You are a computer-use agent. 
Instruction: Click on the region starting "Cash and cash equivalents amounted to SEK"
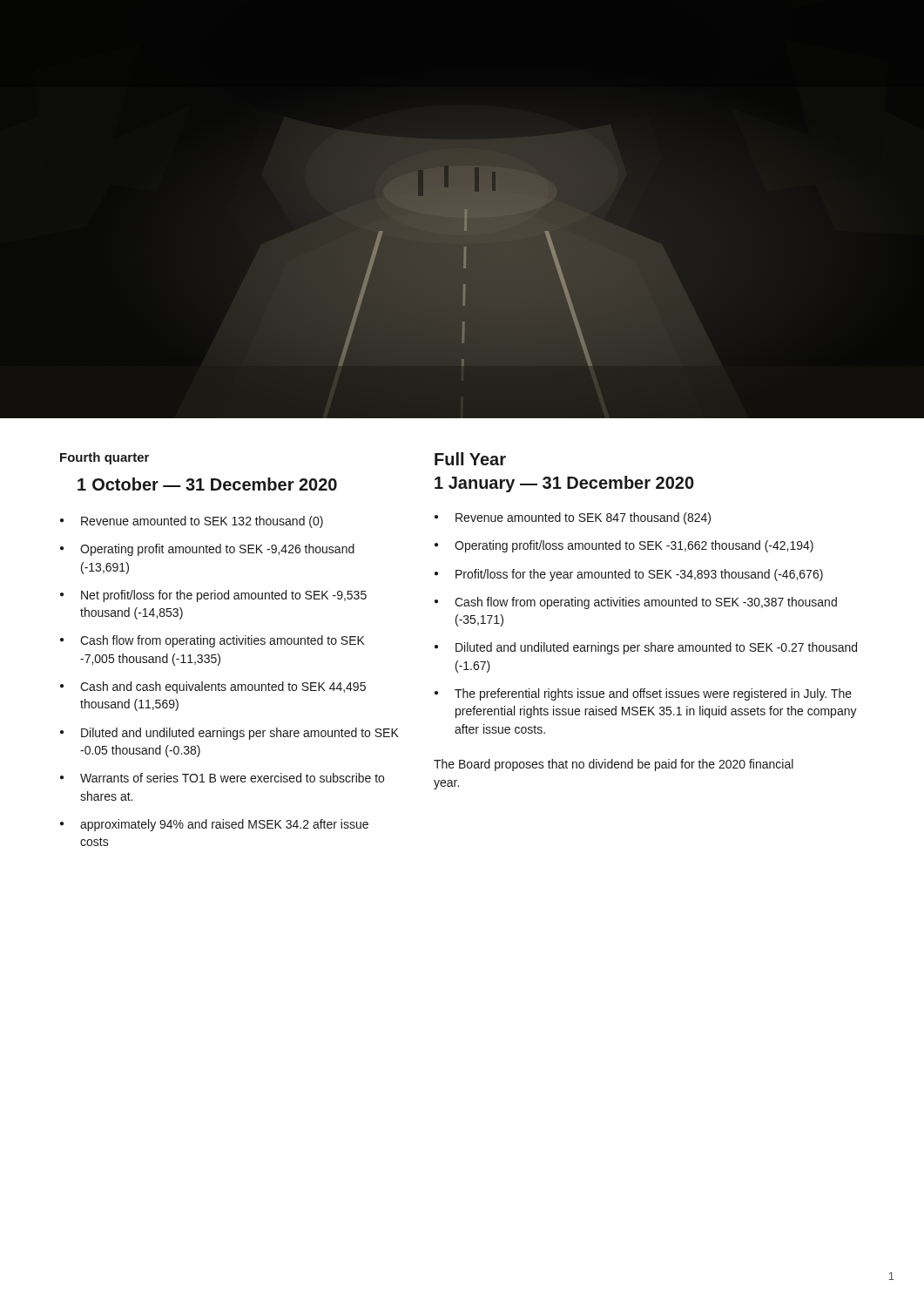coord(223,696)
